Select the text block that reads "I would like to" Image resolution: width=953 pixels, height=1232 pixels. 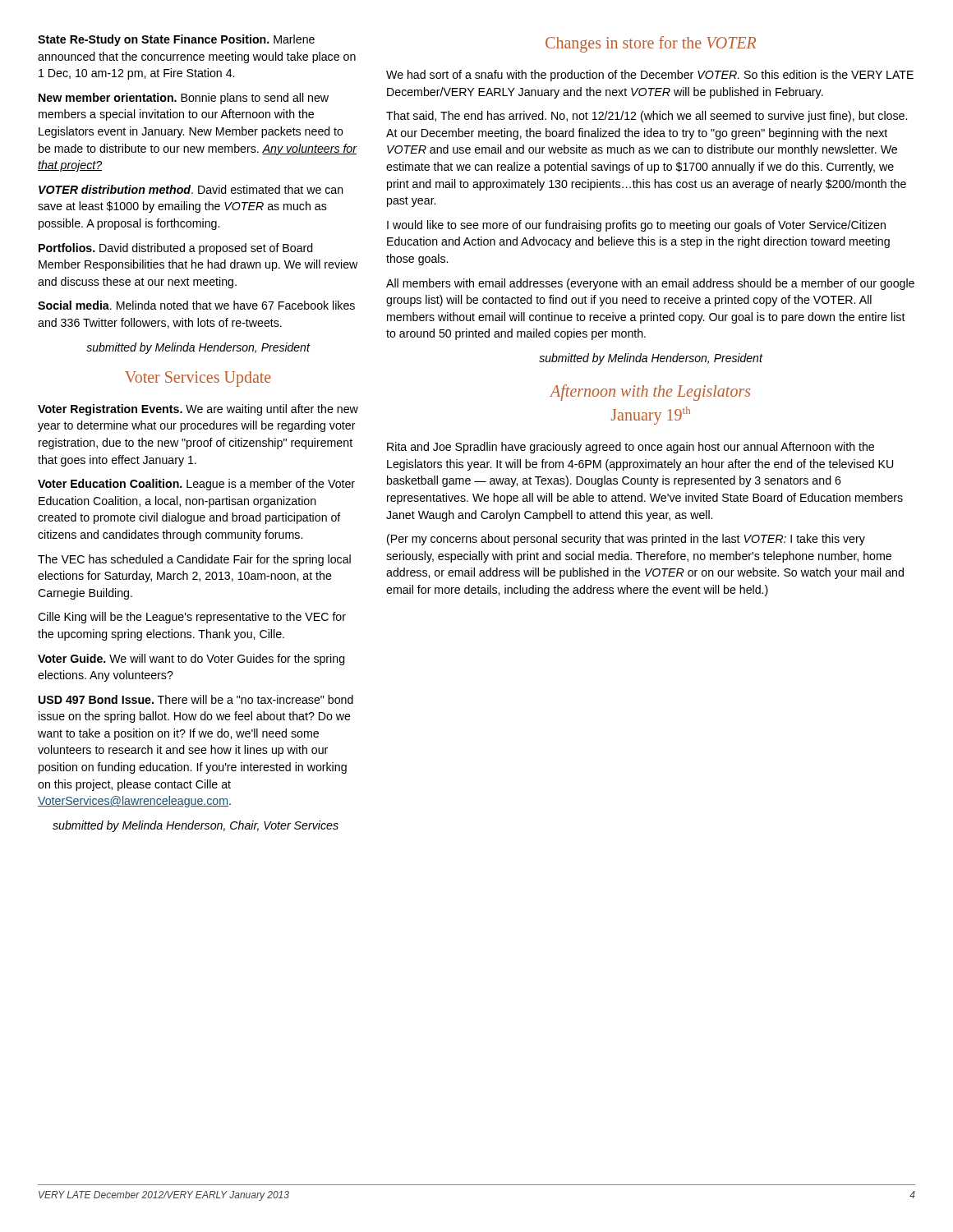638,242
